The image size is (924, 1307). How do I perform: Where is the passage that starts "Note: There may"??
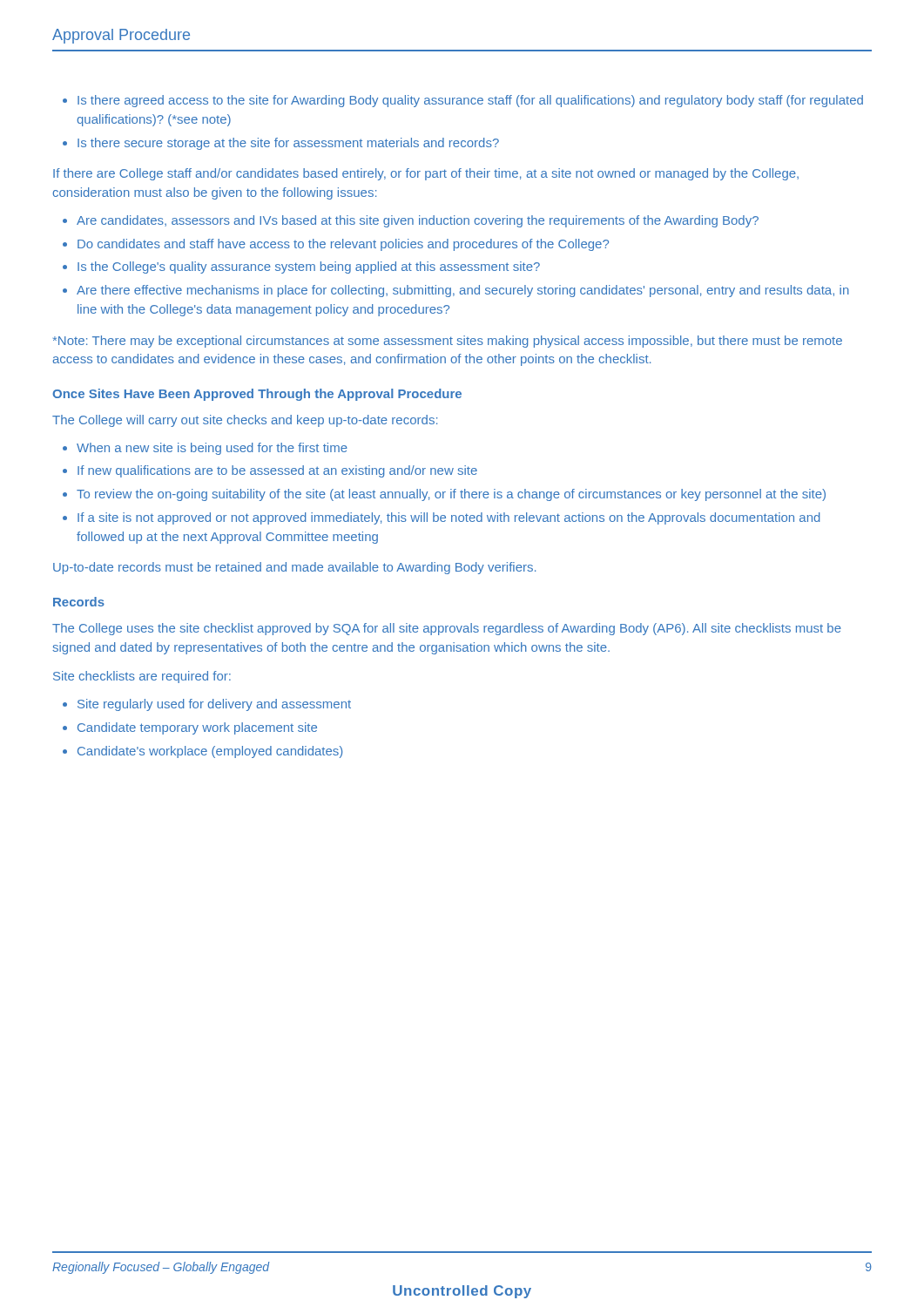[462, 350]
